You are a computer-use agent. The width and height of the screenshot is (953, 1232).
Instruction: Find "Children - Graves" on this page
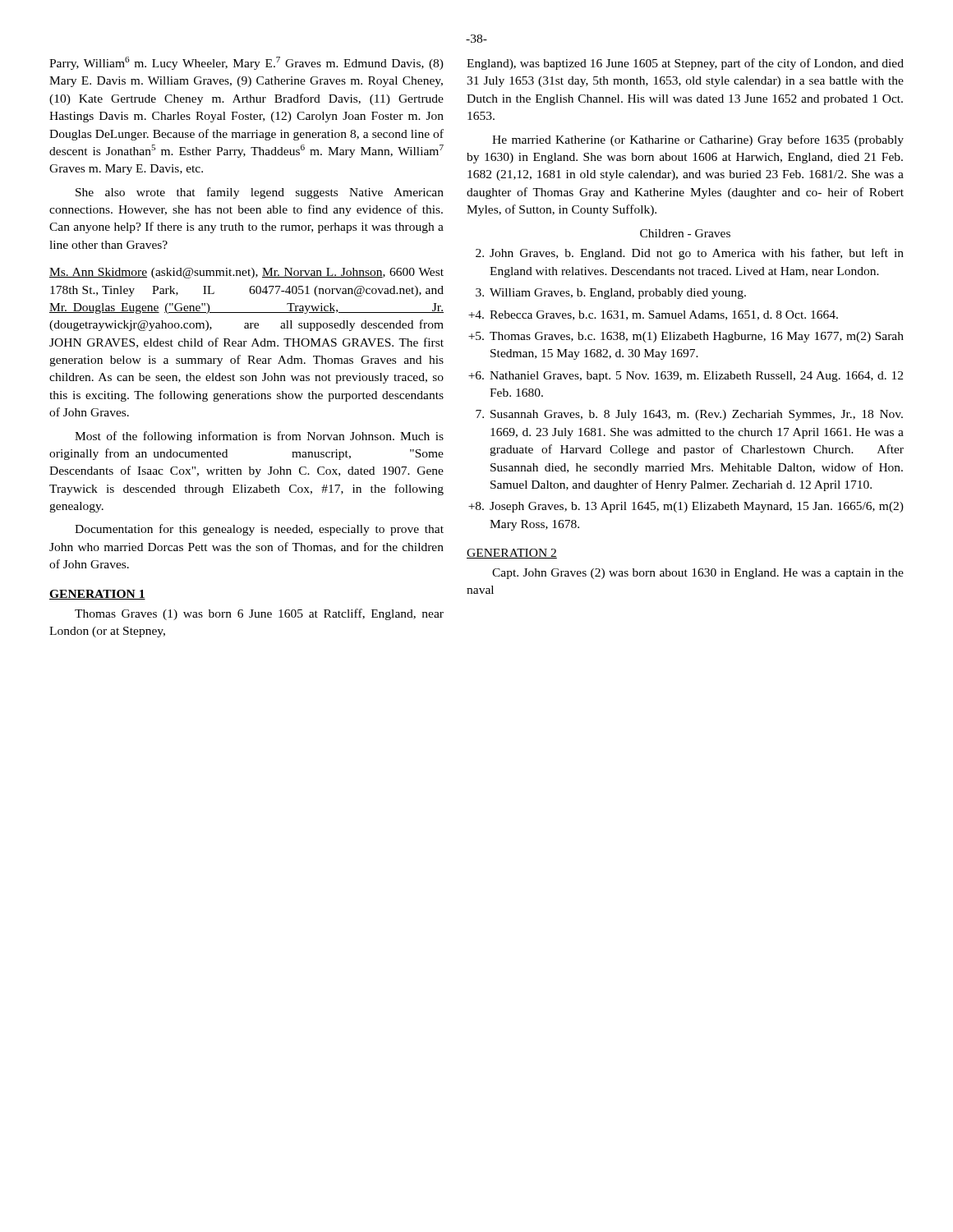[x=685, y=233]
